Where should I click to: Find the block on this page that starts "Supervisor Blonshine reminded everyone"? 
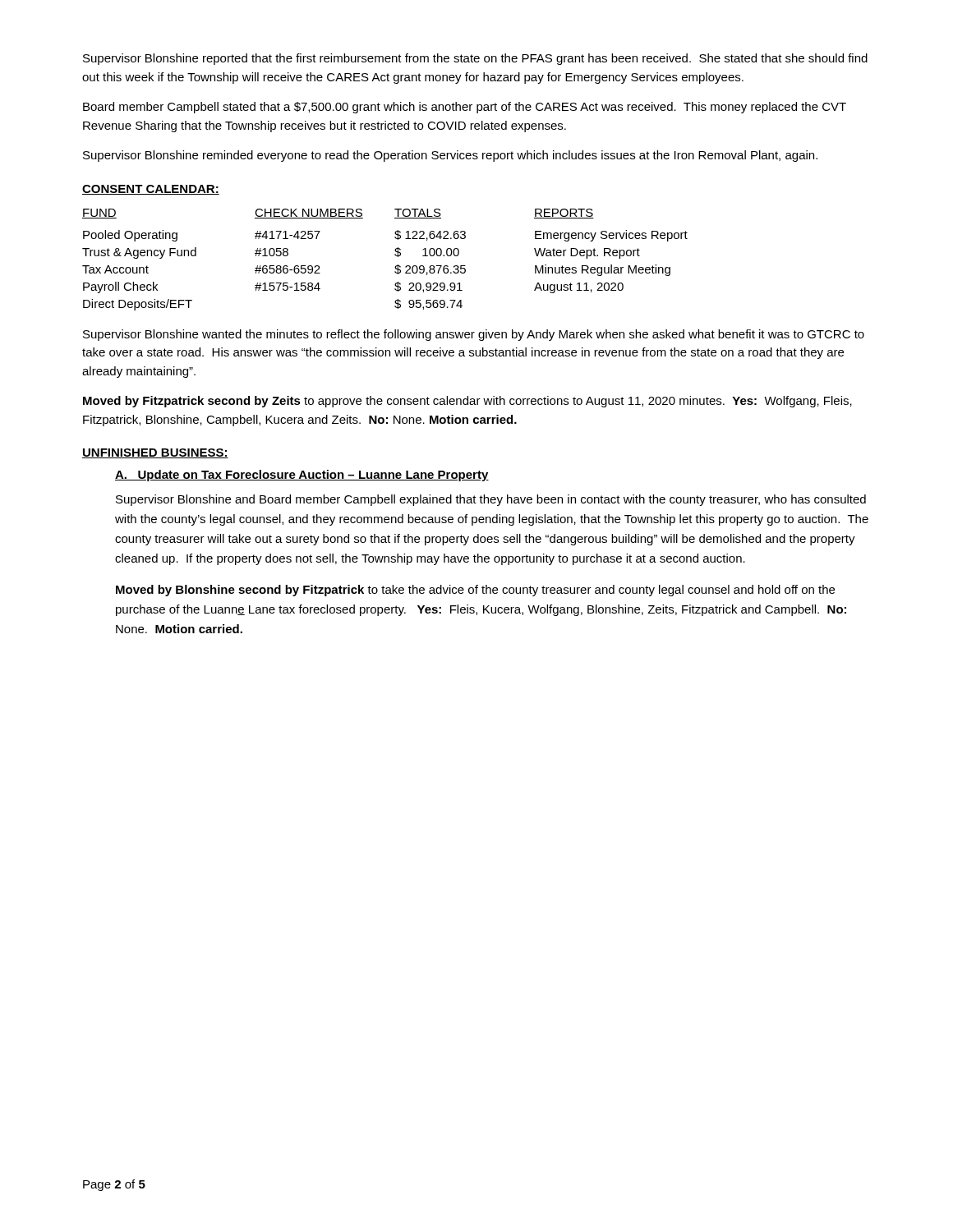[450, 155]
